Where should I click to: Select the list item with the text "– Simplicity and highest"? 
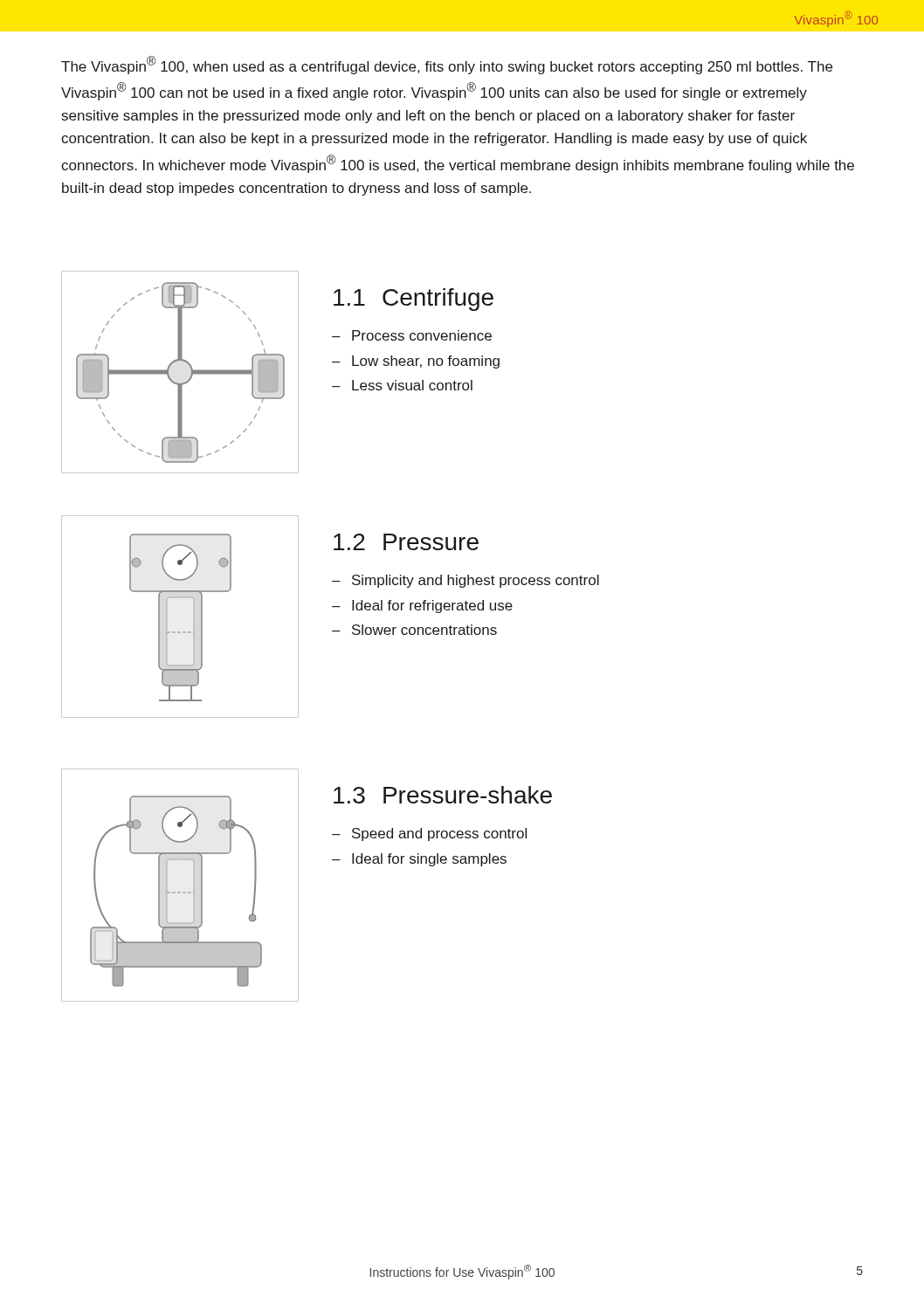tap(597, 581)
